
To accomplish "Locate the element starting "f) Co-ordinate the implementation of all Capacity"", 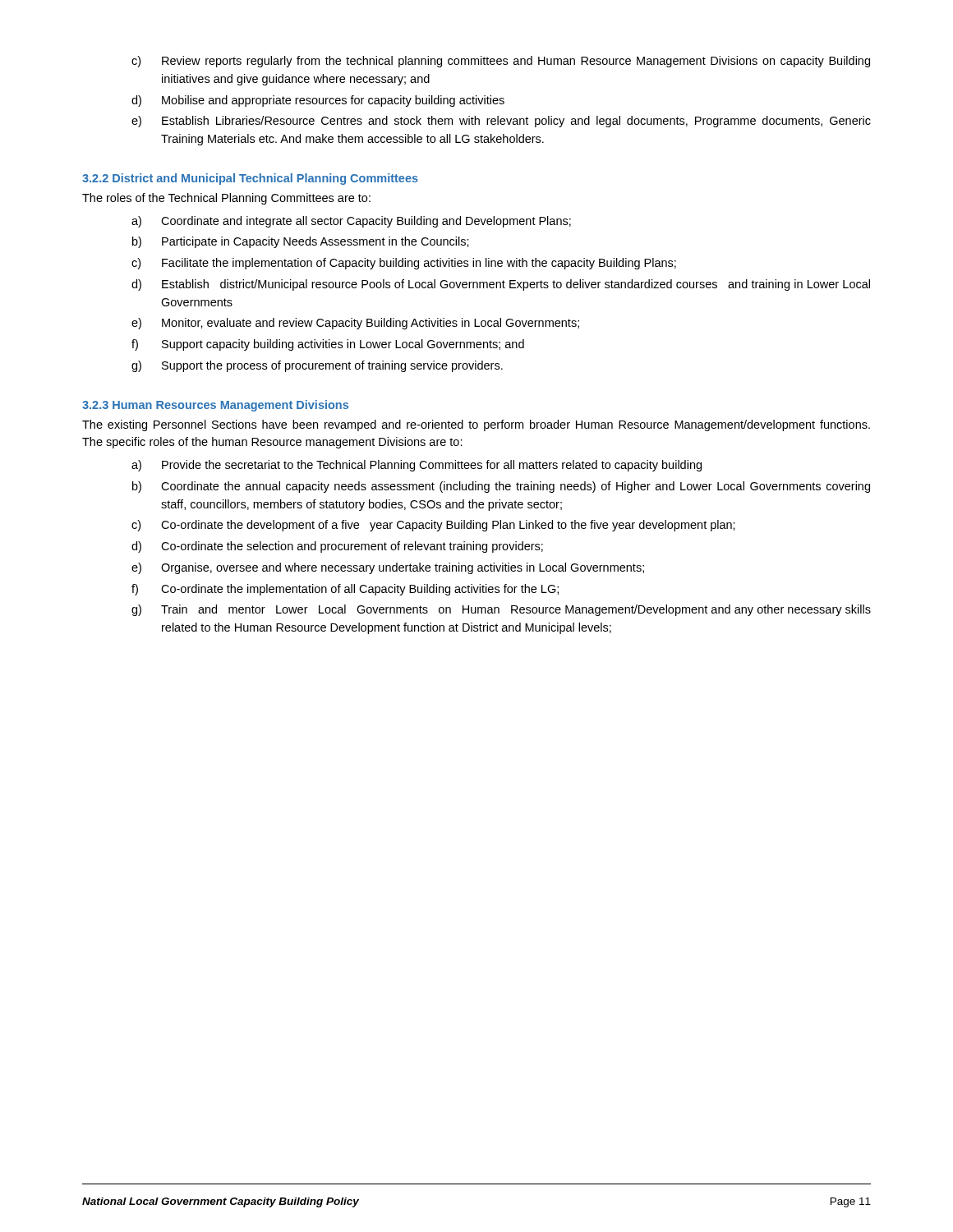I will pyautogui.click(x=501, y=589).
